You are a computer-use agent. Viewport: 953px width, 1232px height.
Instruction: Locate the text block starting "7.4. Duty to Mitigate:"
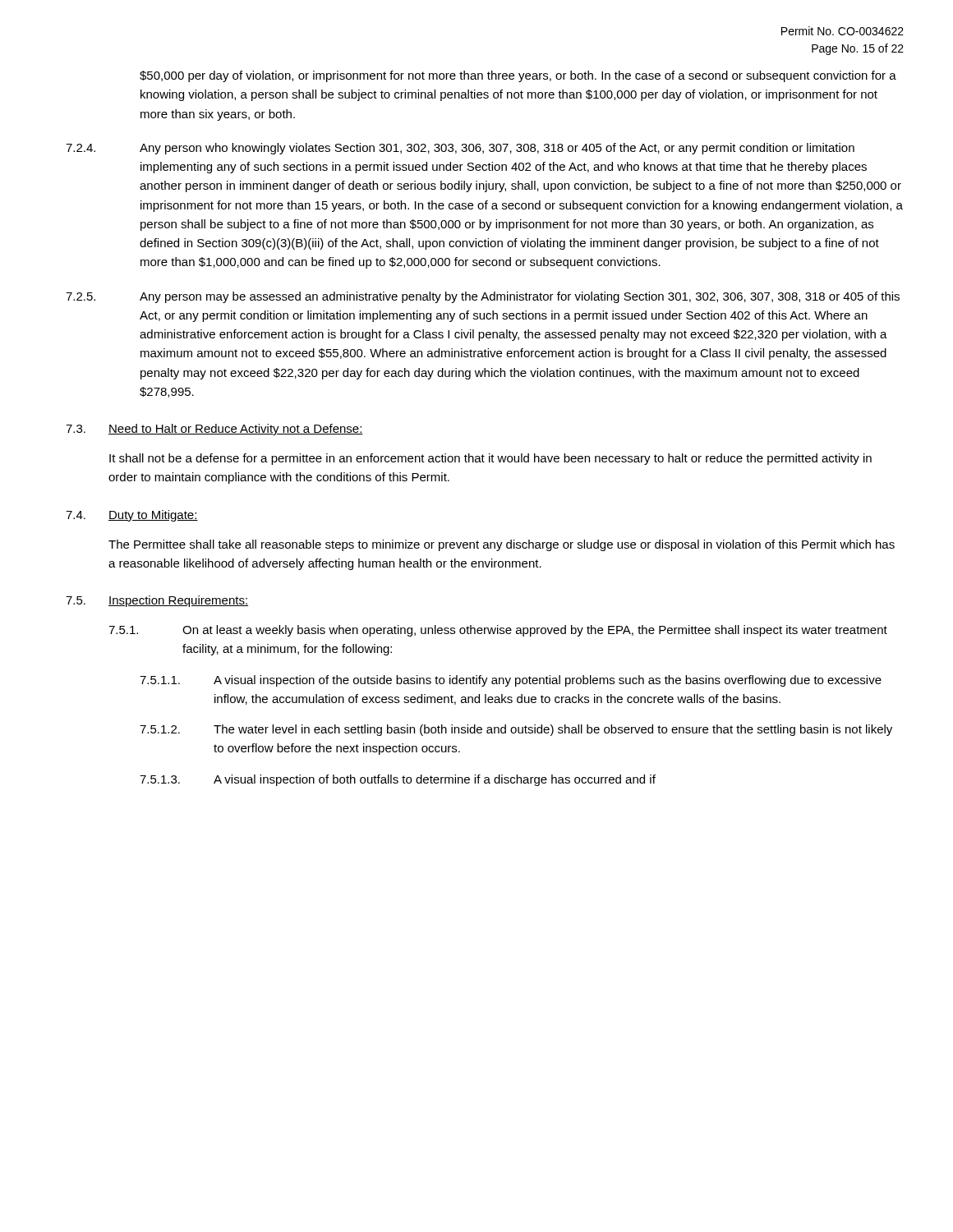pos(132,515)
